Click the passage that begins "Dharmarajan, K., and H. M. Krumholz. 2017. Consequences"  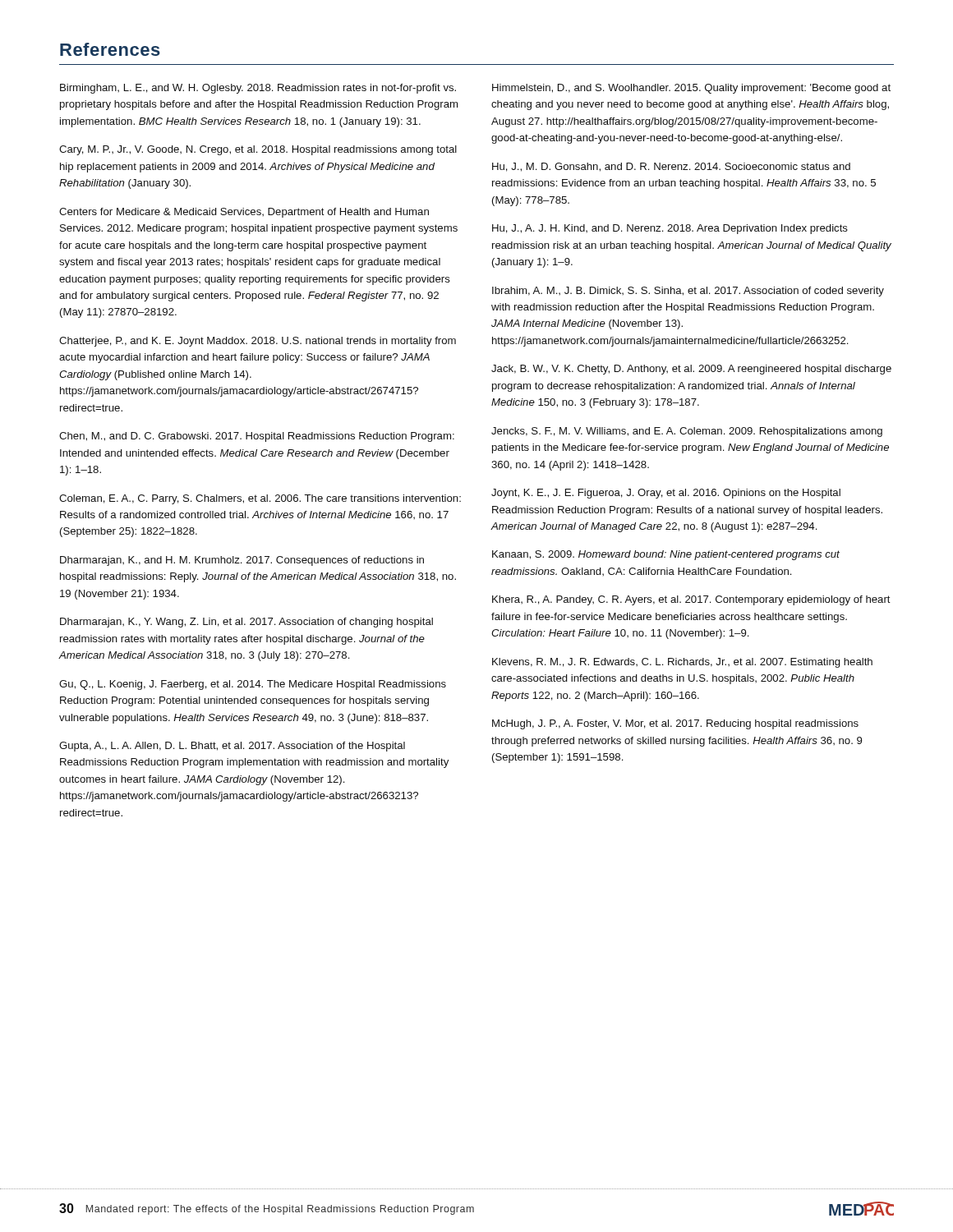click(258, 576)
